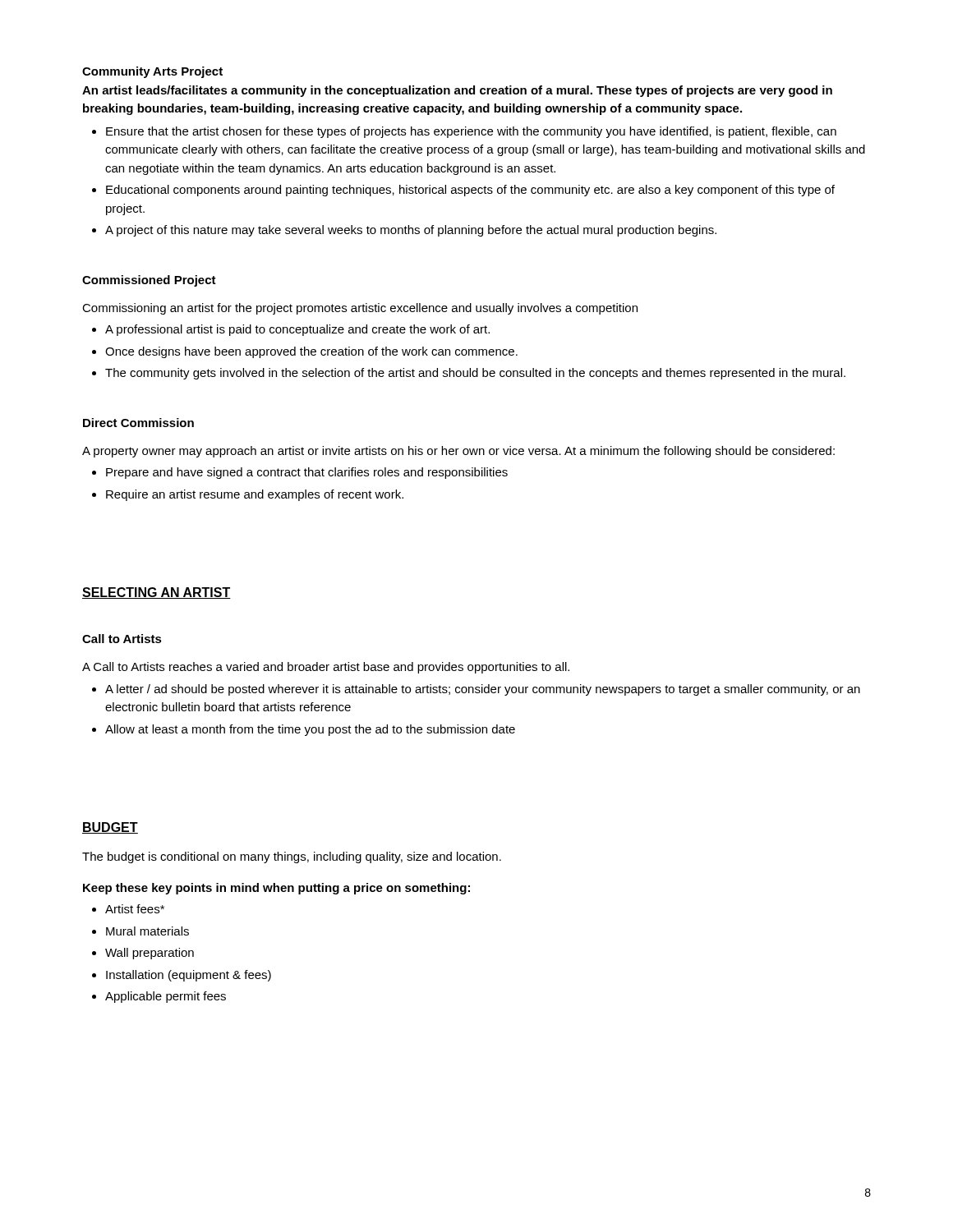Find the region starting "Community Arts Project"

click(152, 72)
